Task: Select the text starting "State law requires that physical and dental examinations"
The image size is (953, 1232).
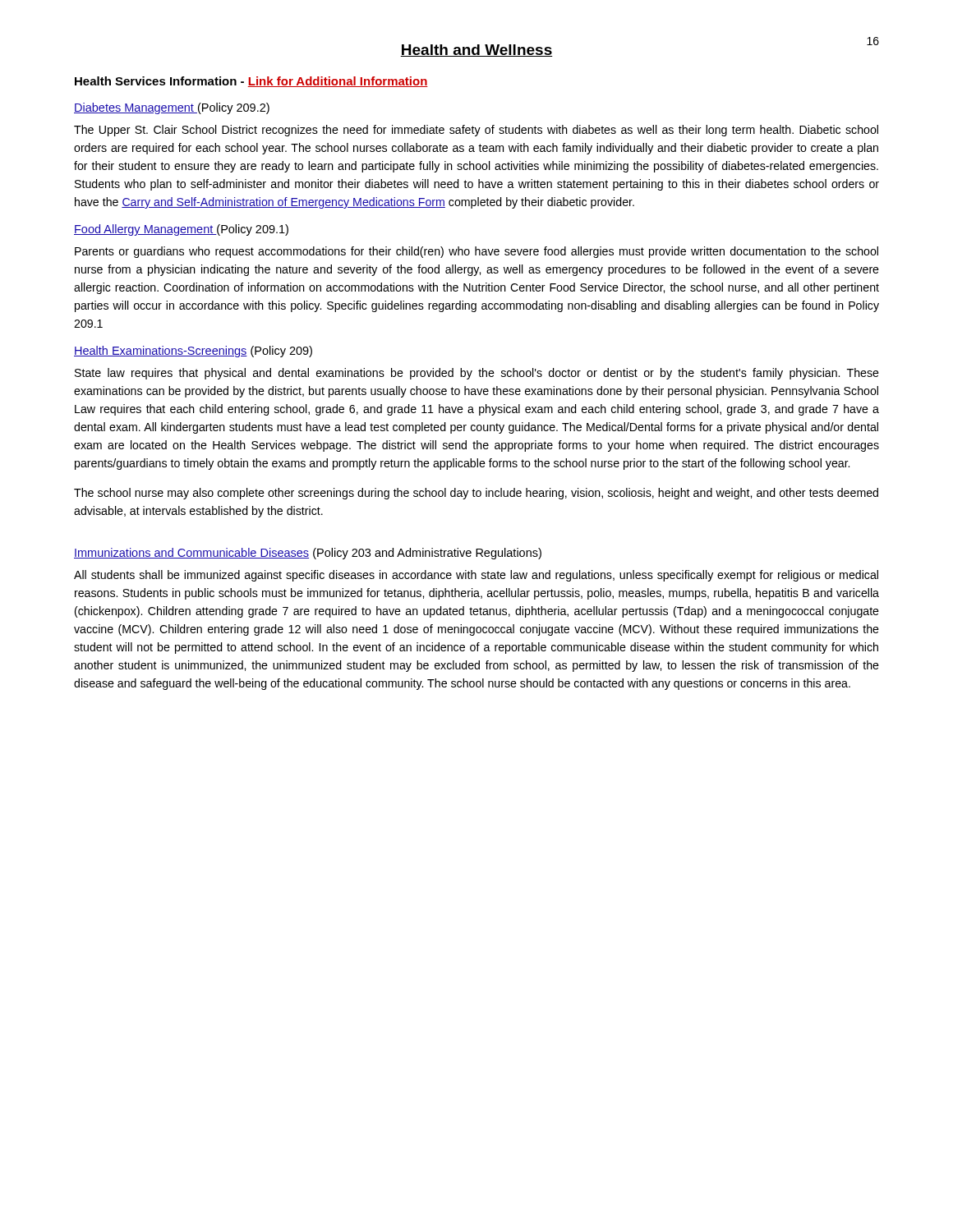Action: click(476, 418)
